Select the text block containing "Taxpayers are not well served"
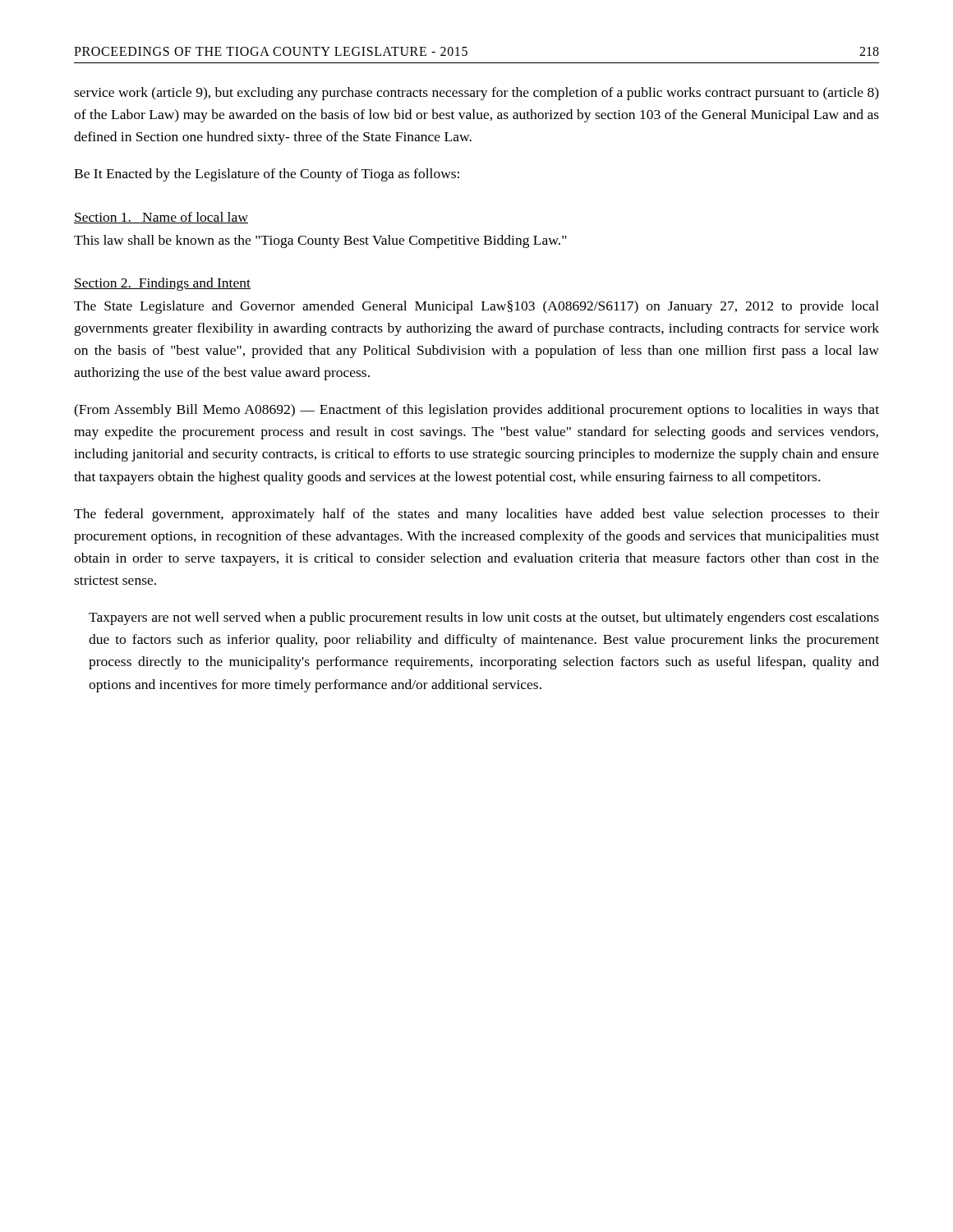The height and width of the screenshot is (1232, 953). pyautogui.click(x=484, y=650)
